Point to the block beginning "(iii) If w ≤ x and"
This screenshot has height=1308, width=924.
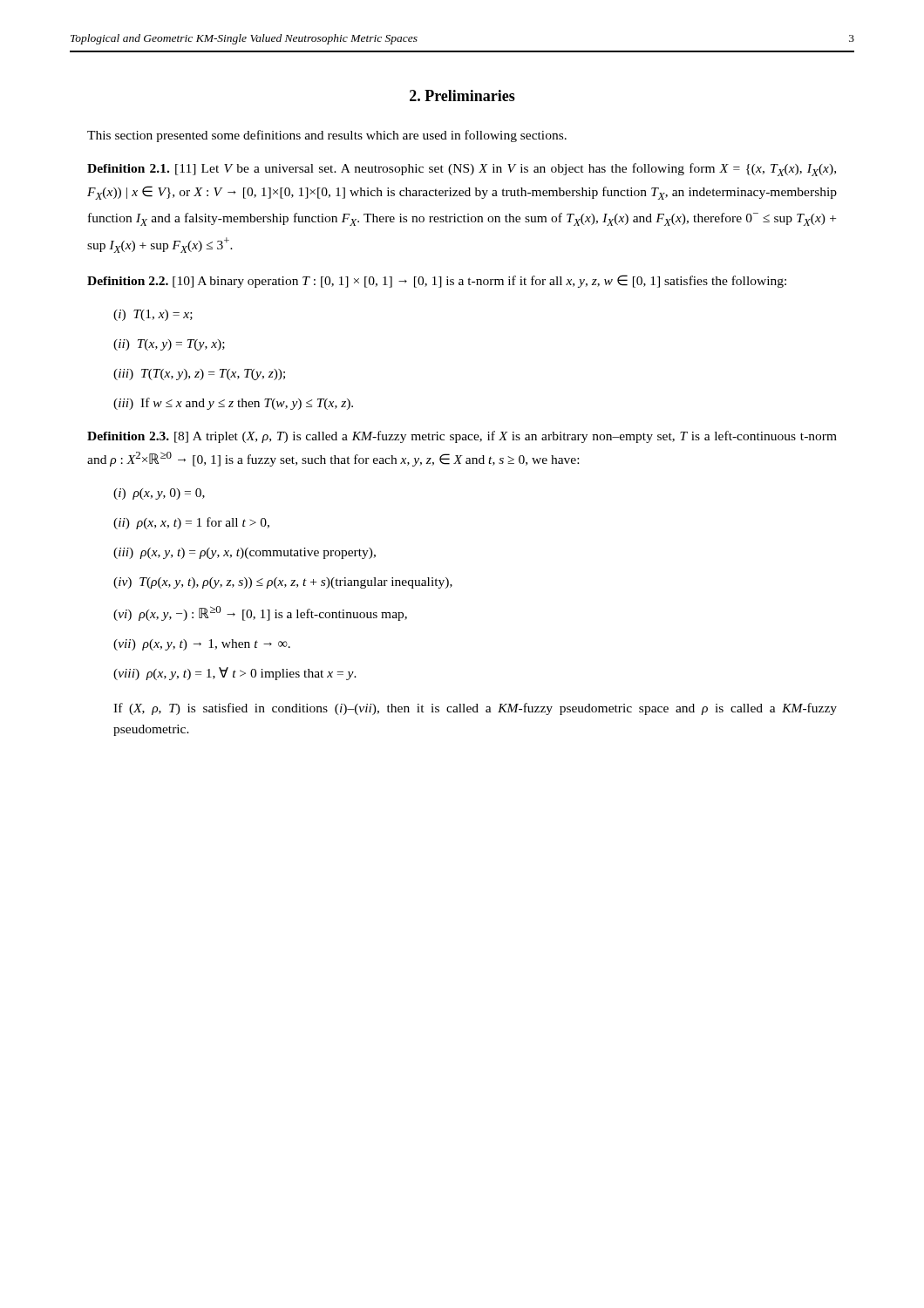pyautogui.click(x=234, y=402)
